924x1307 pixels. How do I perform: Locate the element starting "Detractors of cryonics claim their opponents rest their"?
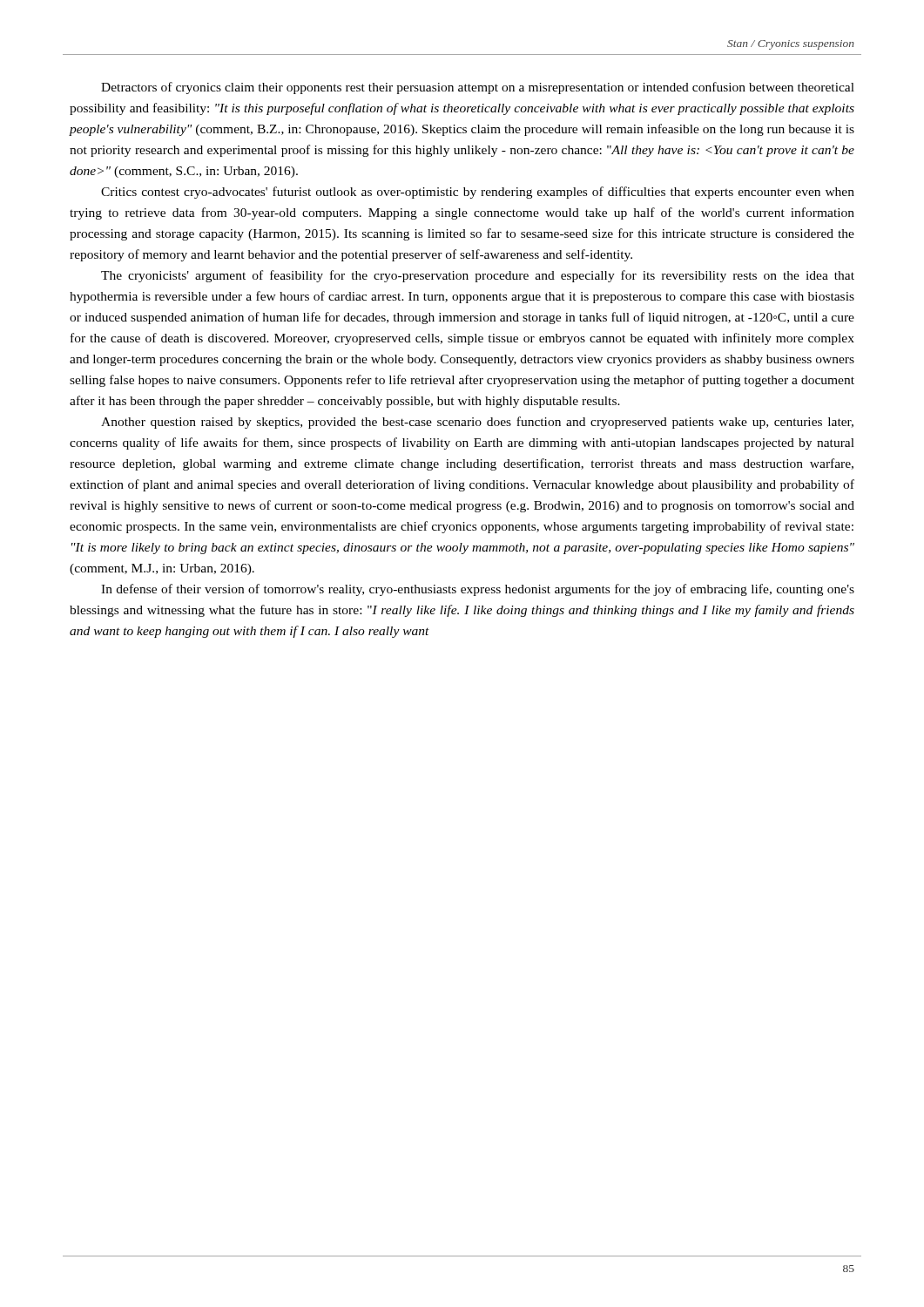coord(462,129)
